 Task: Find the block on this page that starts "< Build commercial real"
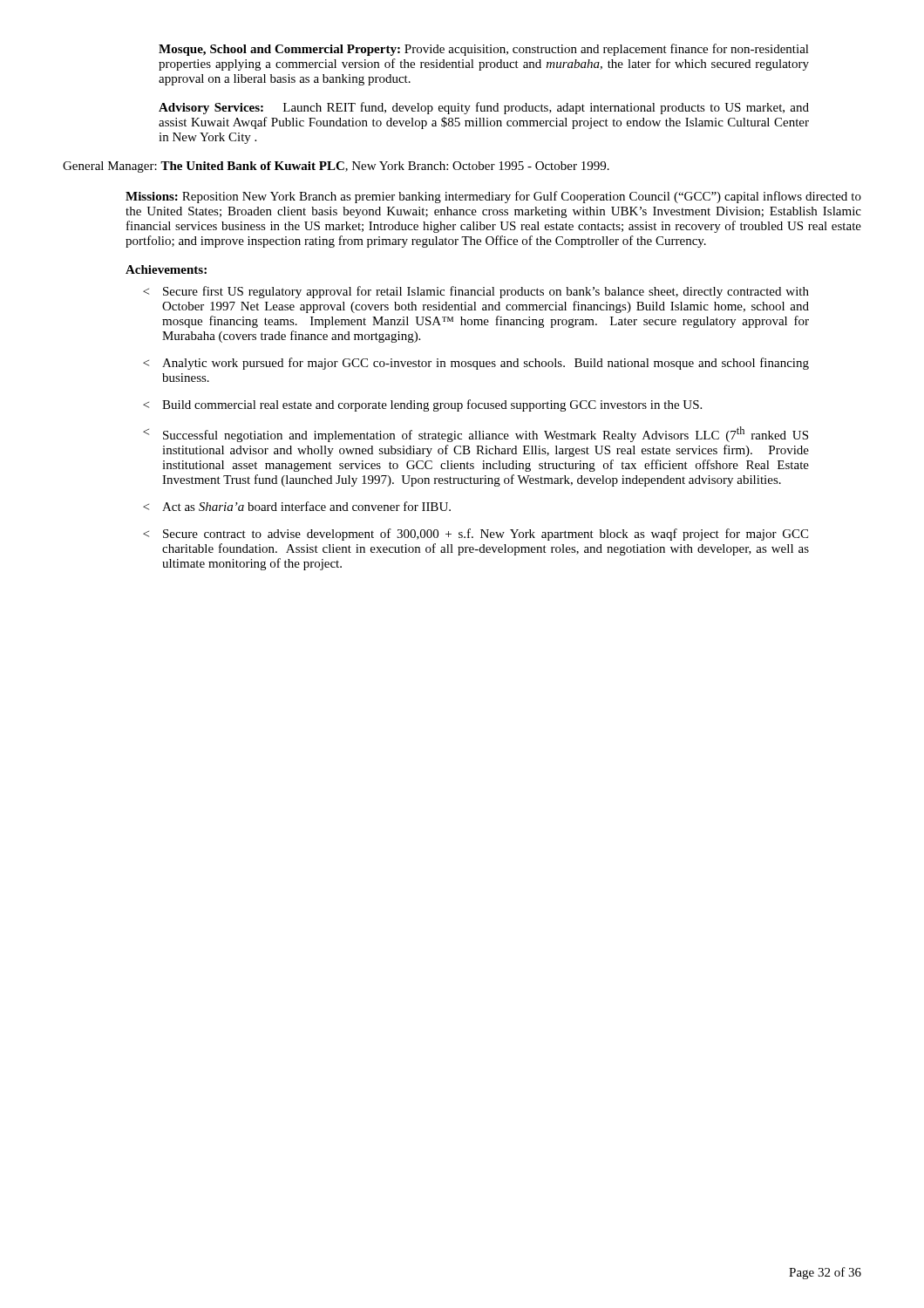(462, 405)
